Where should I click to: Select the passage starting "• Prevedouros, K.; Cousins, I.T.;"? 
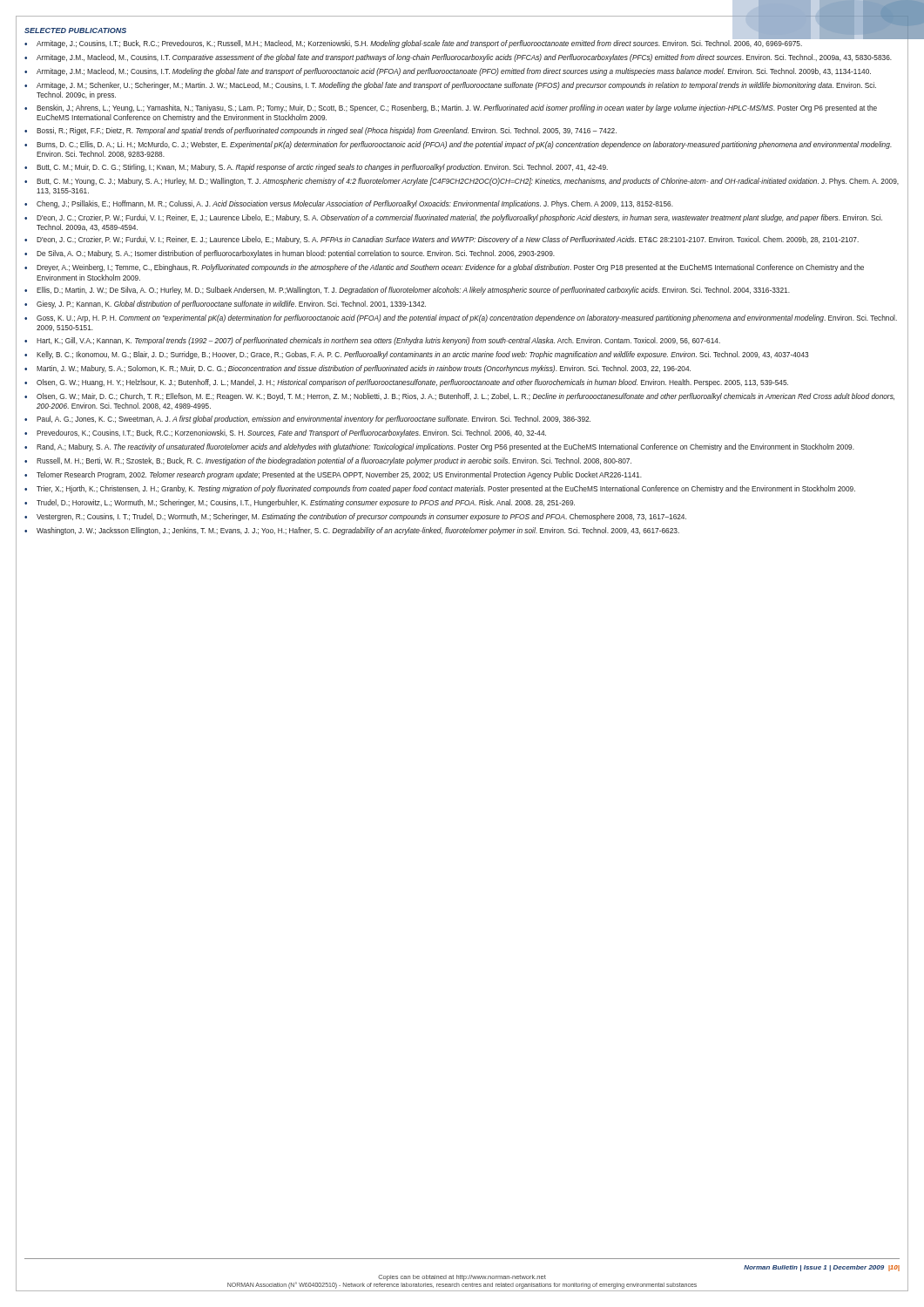(462, 434)
